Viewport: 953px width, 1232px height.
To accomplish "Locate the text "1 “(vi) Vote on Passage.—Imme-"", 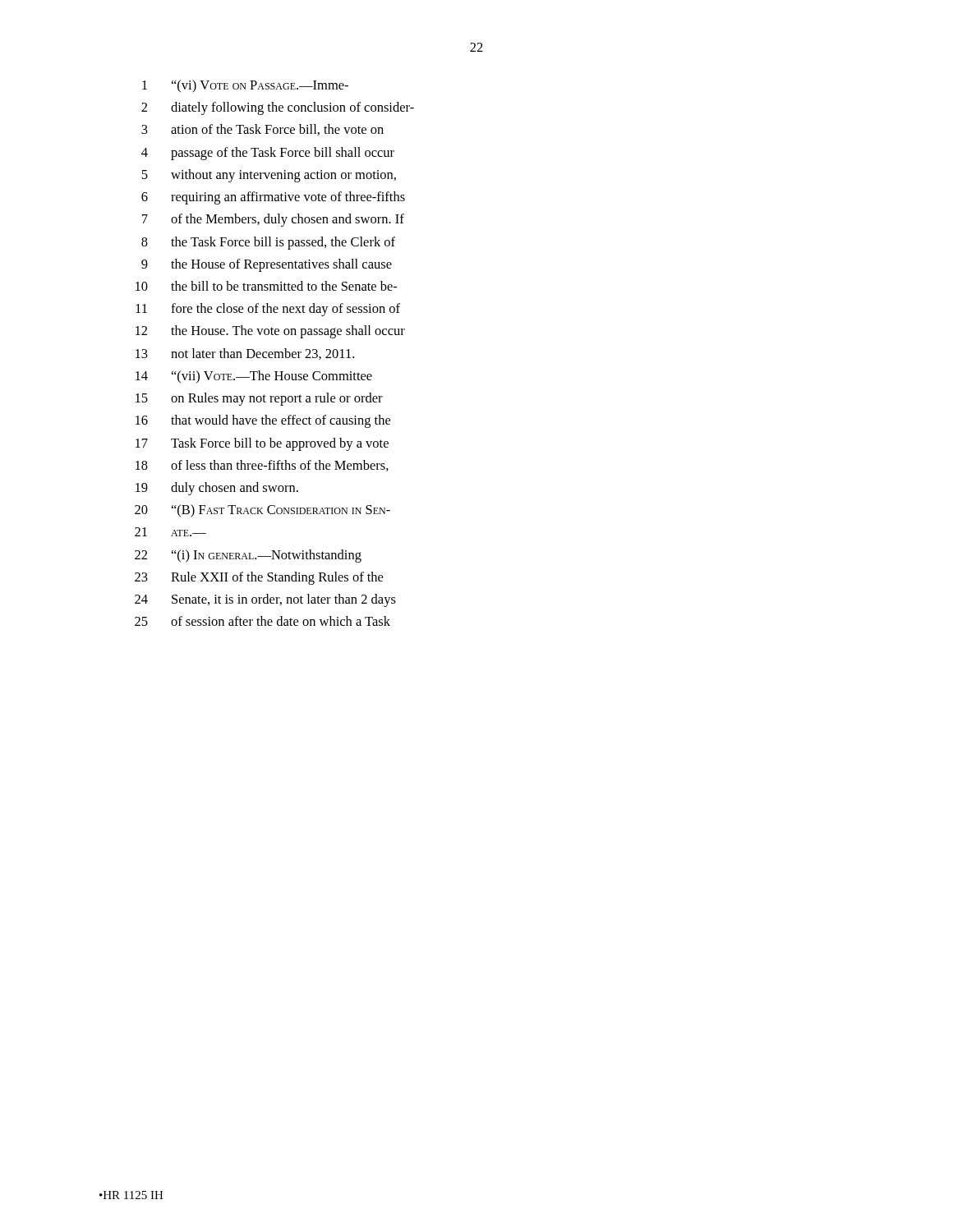I will coord(245,86).
